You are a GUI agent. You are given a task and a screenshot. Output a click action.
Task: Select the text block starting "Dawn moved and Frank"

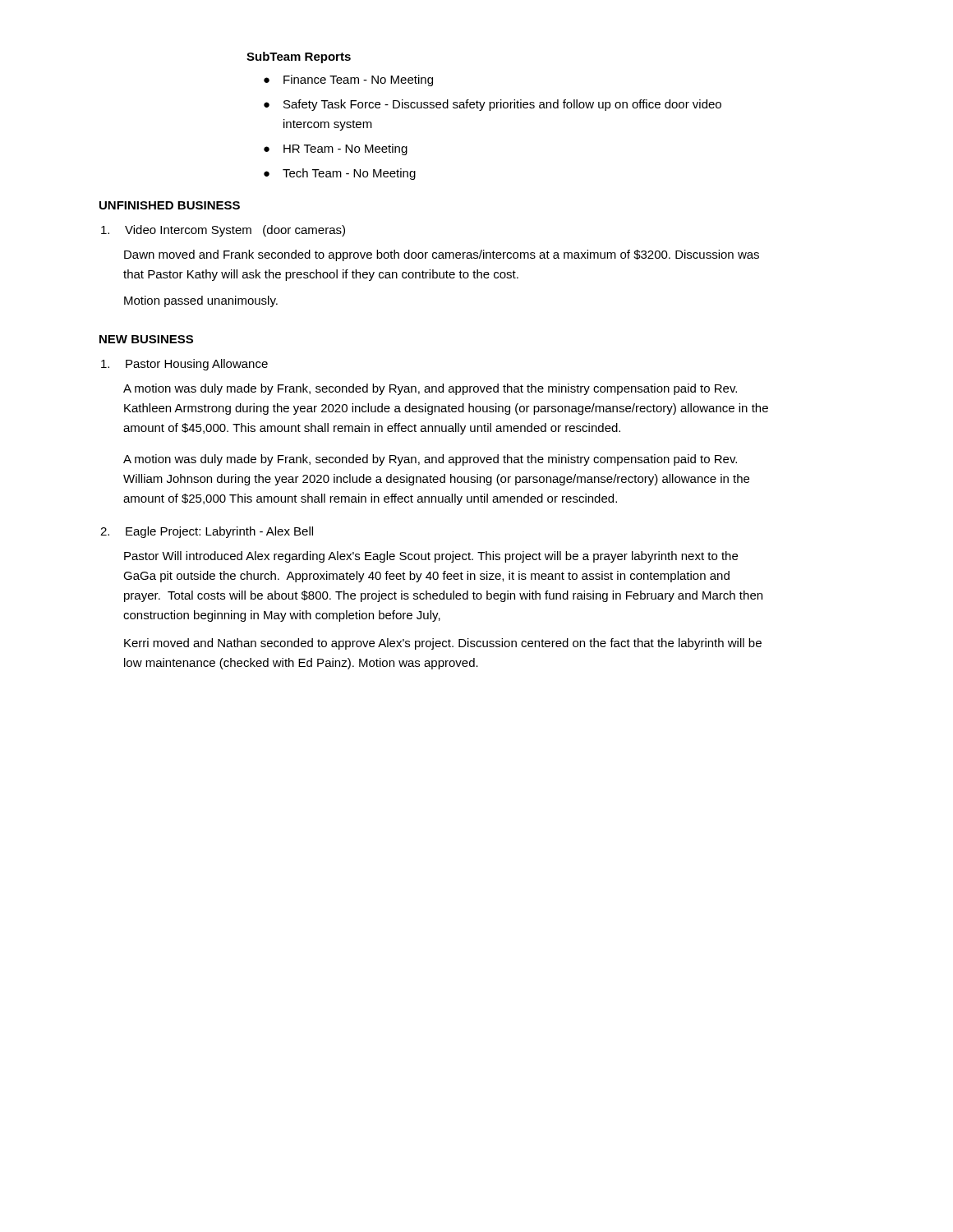tap(448, 278)
